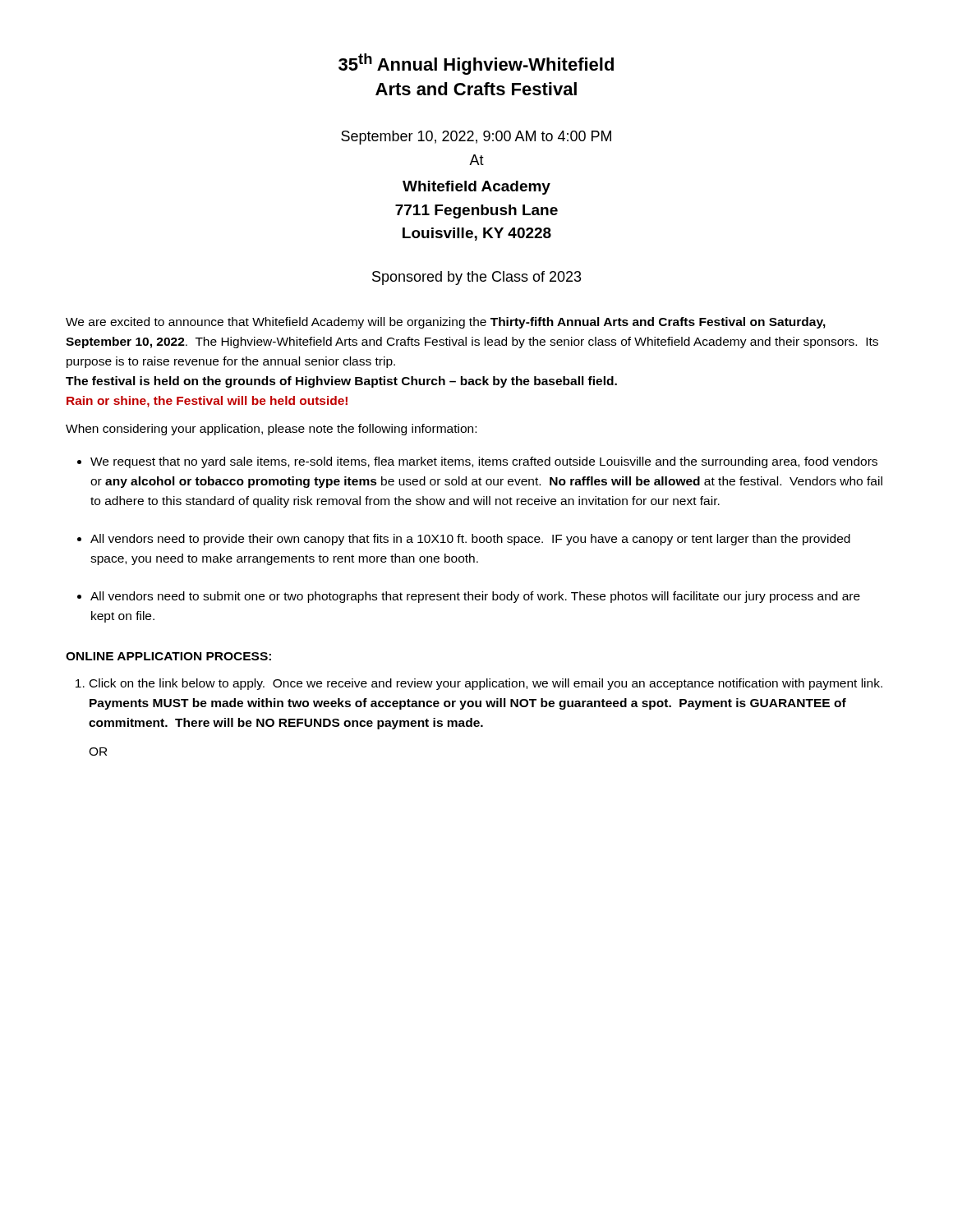Select the text block containing "Whitefield Academy 7711 Fegenbush Lane"

pos(476,210)
